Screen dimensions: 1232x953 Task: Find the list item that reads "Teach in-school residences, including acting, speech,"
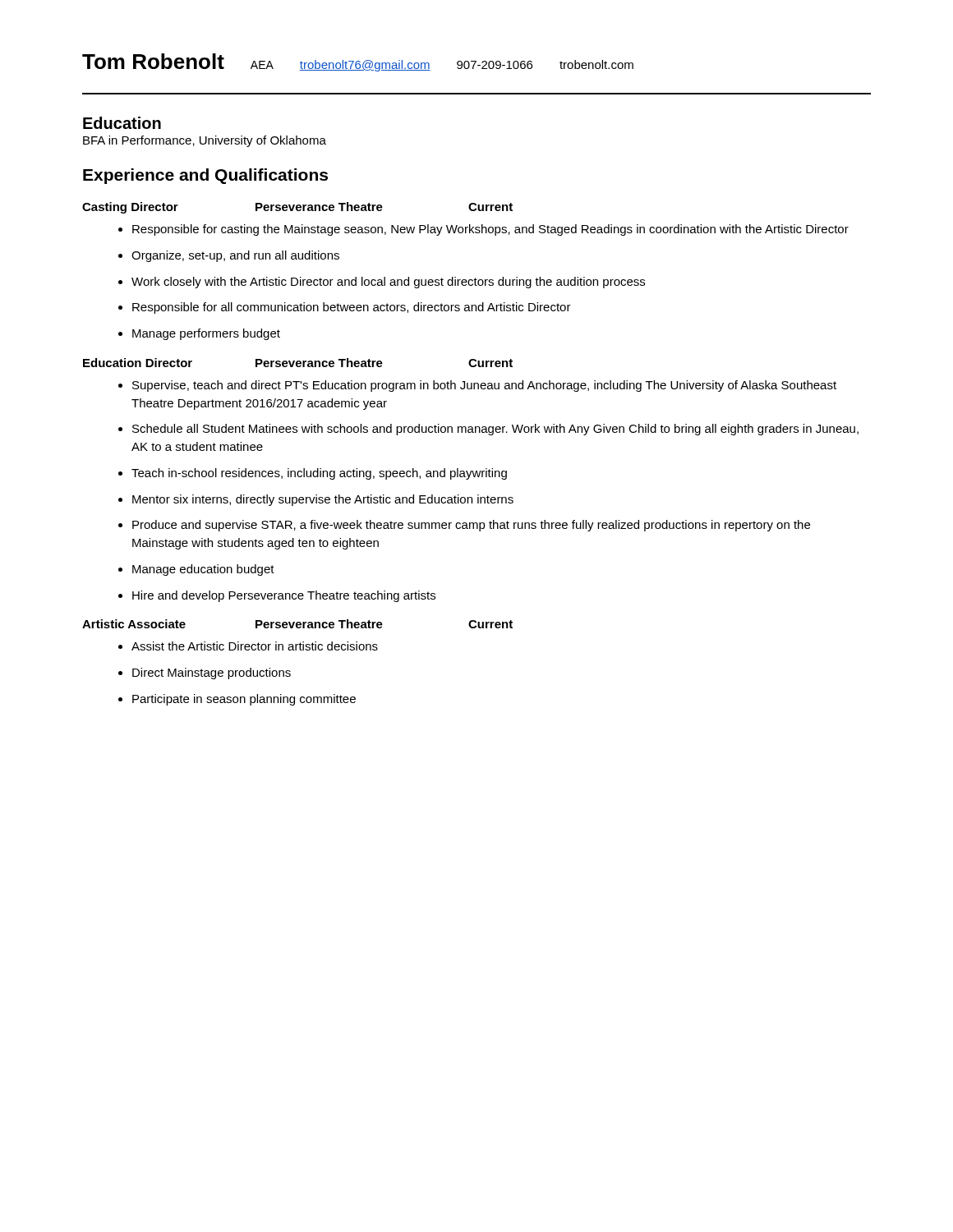(501, 473)
